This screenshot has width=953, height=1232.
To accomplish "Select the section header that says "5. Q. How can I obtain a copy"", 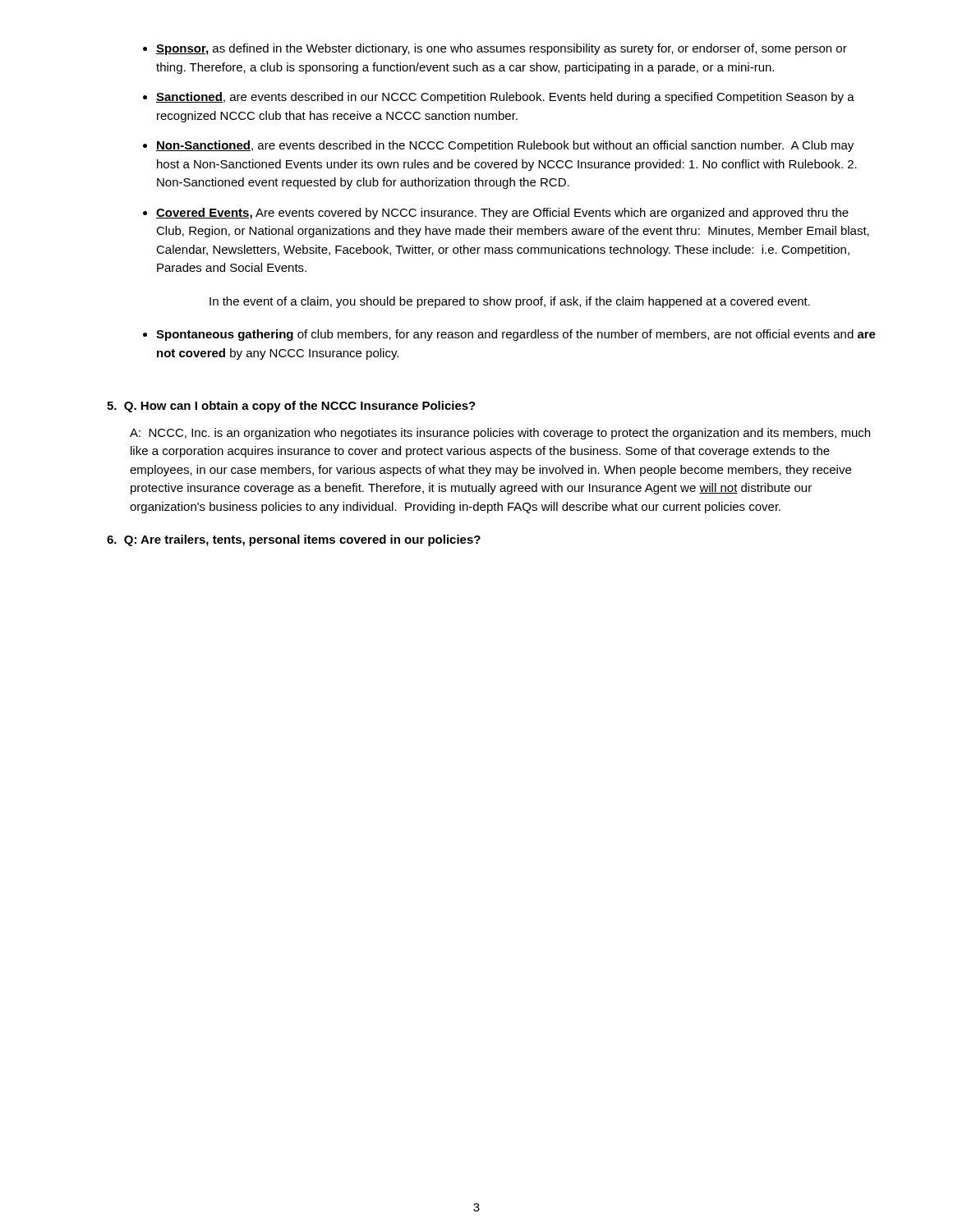I will (x=291, y=405).
